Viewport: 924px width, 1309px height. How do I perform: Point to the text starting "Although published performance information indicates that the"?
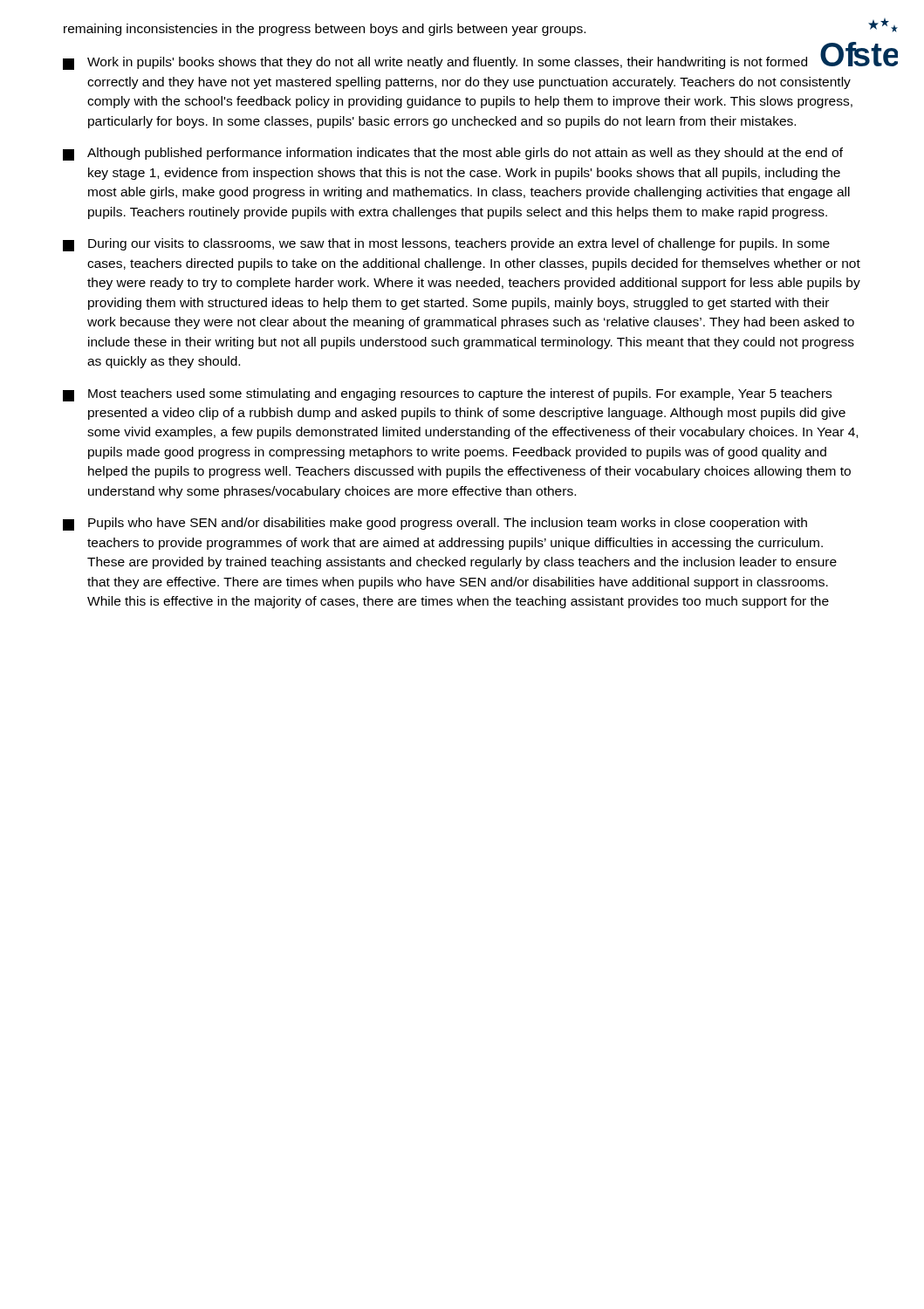(x=462, y=183)
